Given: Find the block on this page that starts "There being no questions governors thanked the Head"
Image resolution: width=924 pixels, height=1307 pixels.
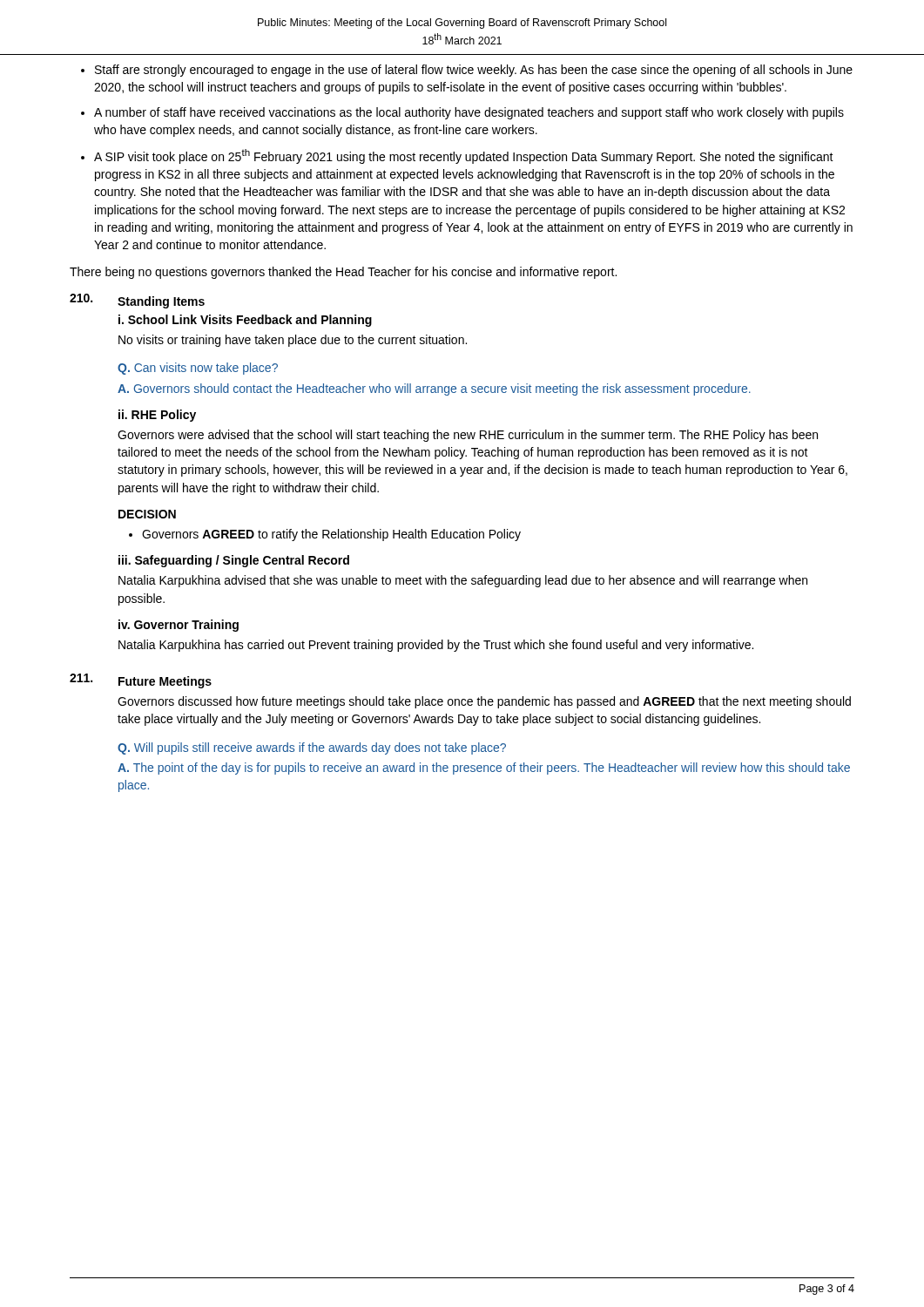Looking at the screenshot, I should click(x=462, y=272).
